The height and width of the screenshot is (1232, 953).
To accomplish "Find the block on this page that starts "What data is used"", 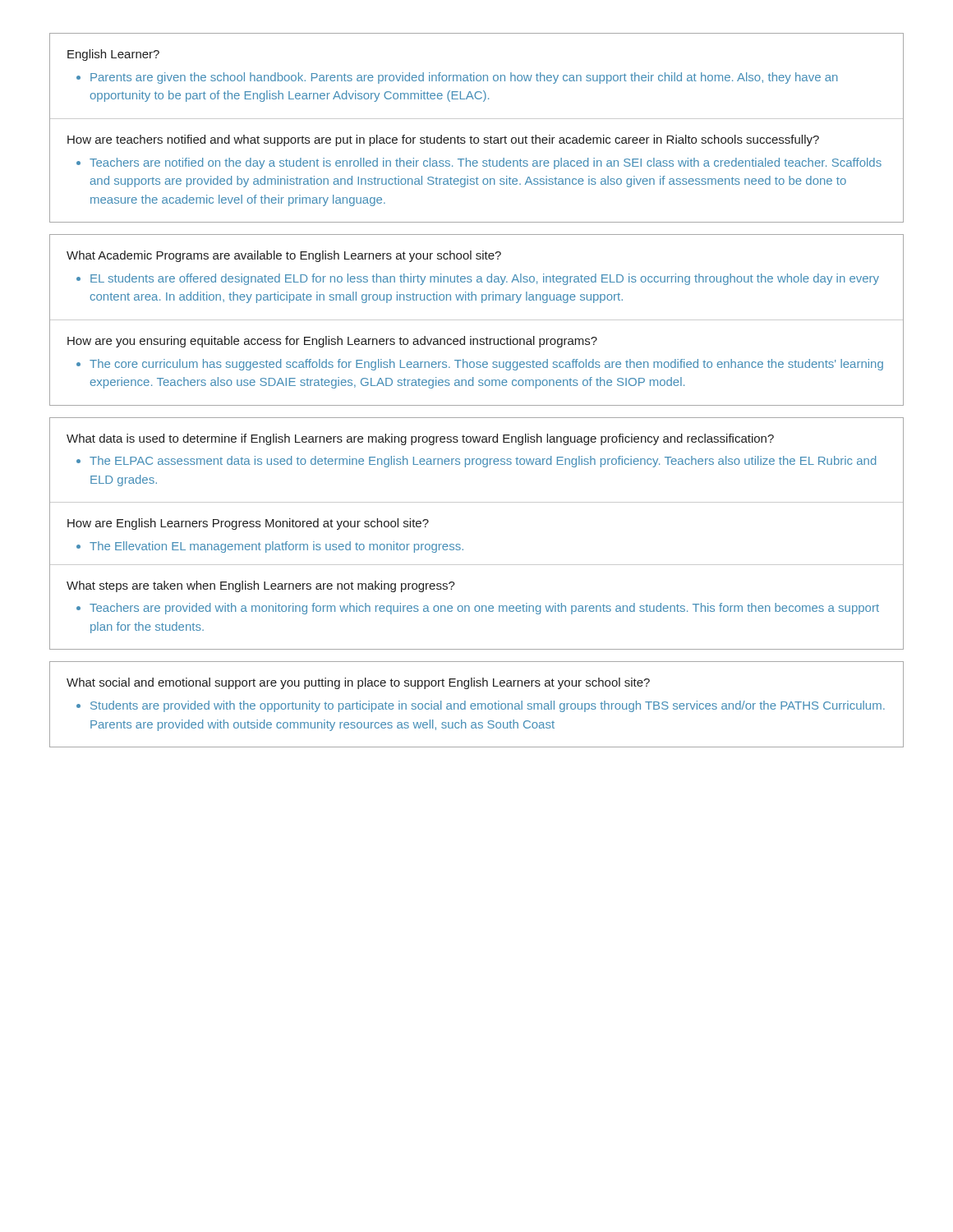I will pyautogui.click(x=420, y=438).
